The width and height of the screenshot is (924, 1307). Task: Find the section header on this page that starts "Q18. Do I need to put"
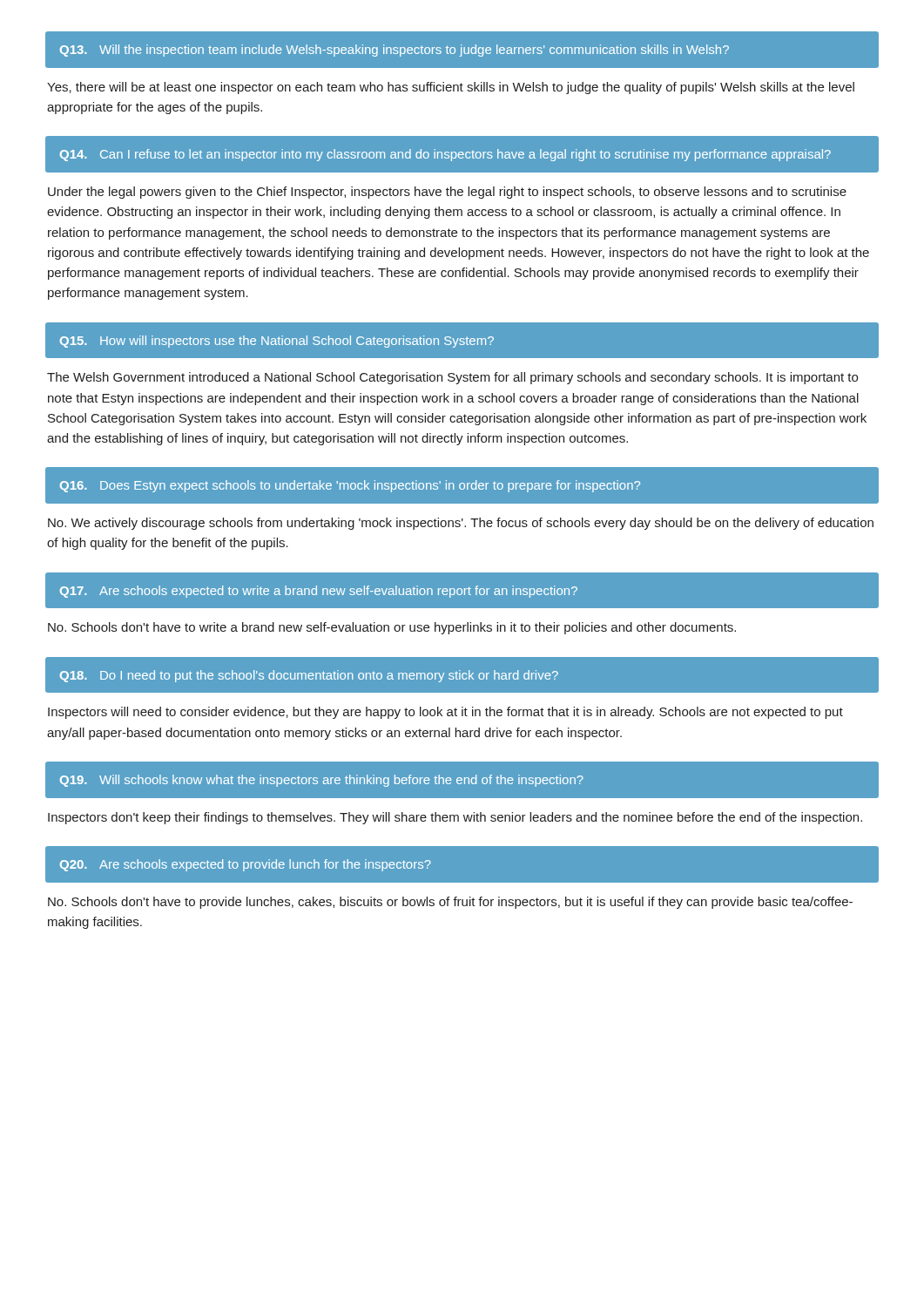pyautogui.click(x=462, y=675)
